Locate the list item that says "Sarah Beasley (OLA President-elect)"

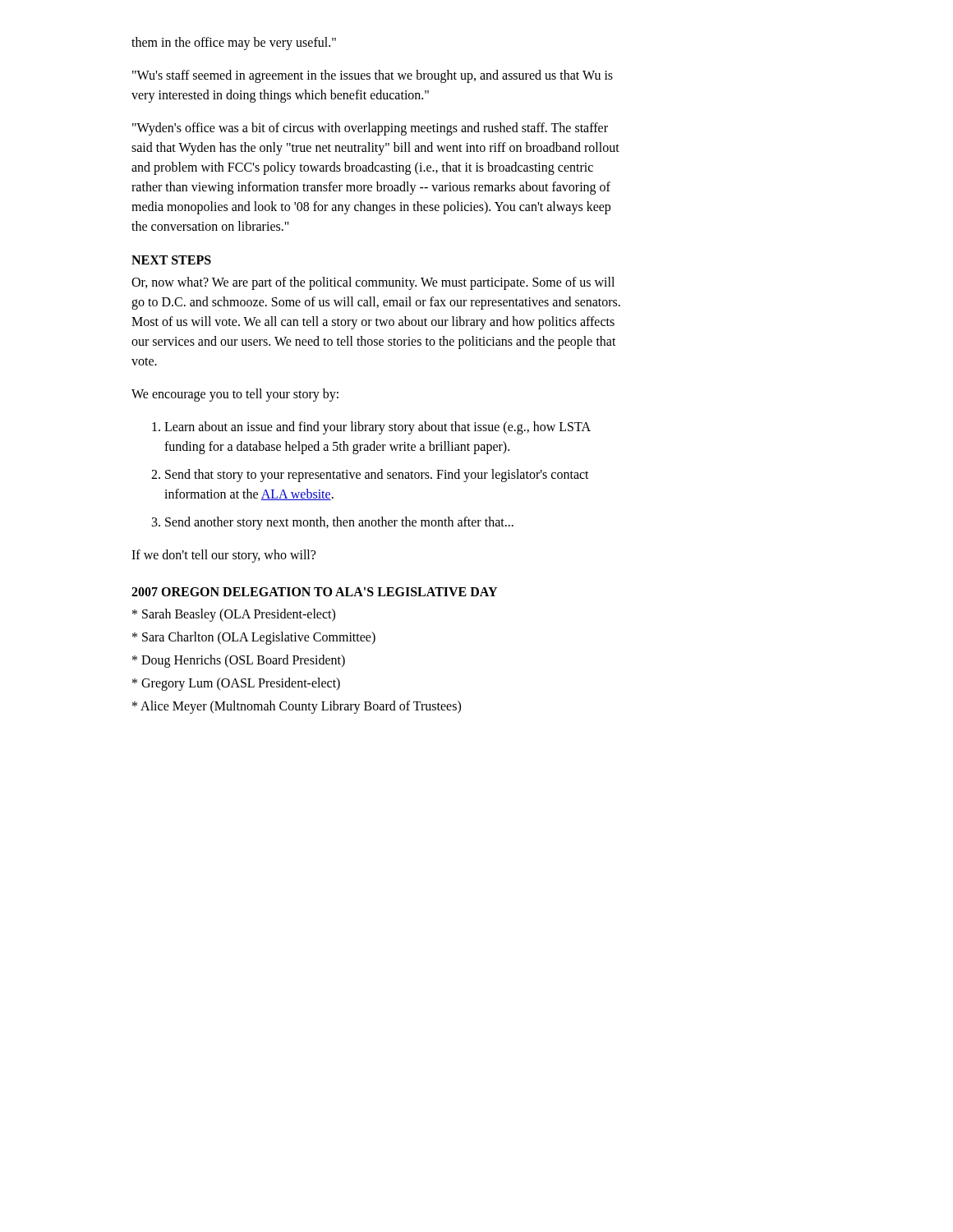tap(234, 614)
